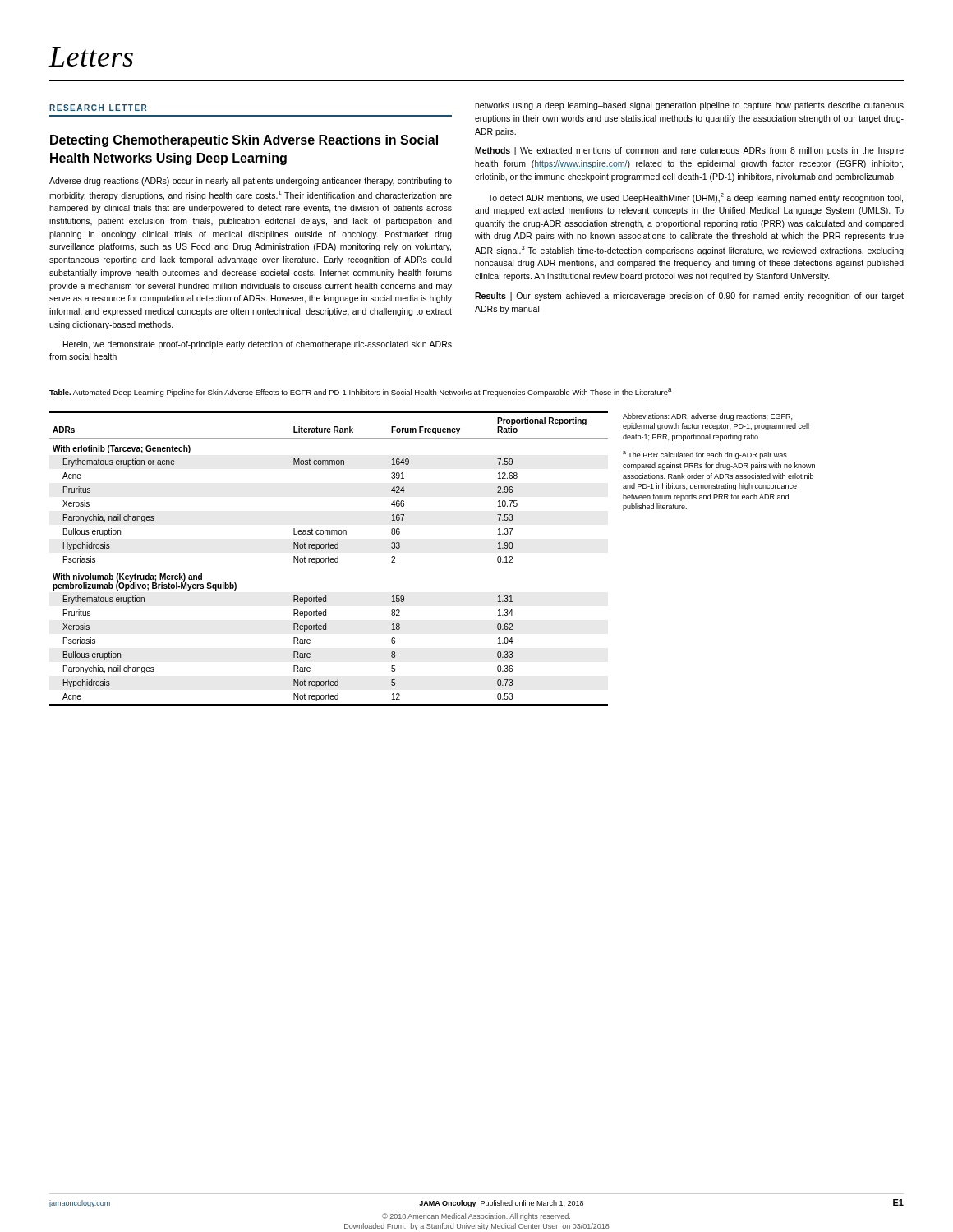This screenshot has width=953, height=1232.
Task: Select the caption with the text "Table. Automated Deep"
Action: click(476, 392)
